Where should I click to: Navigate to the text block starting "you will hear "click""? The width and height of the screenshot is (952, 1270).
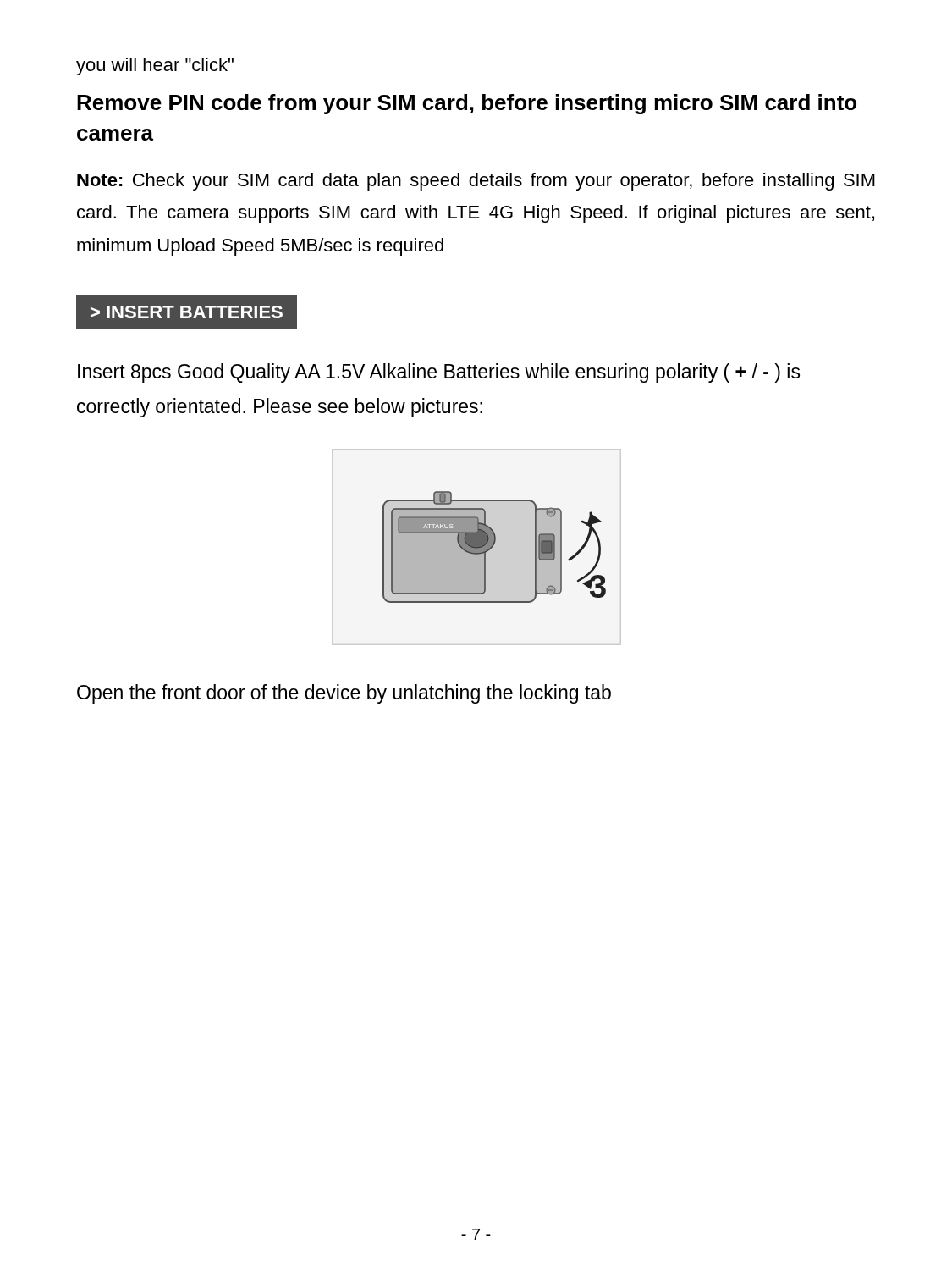pos(155,65)
